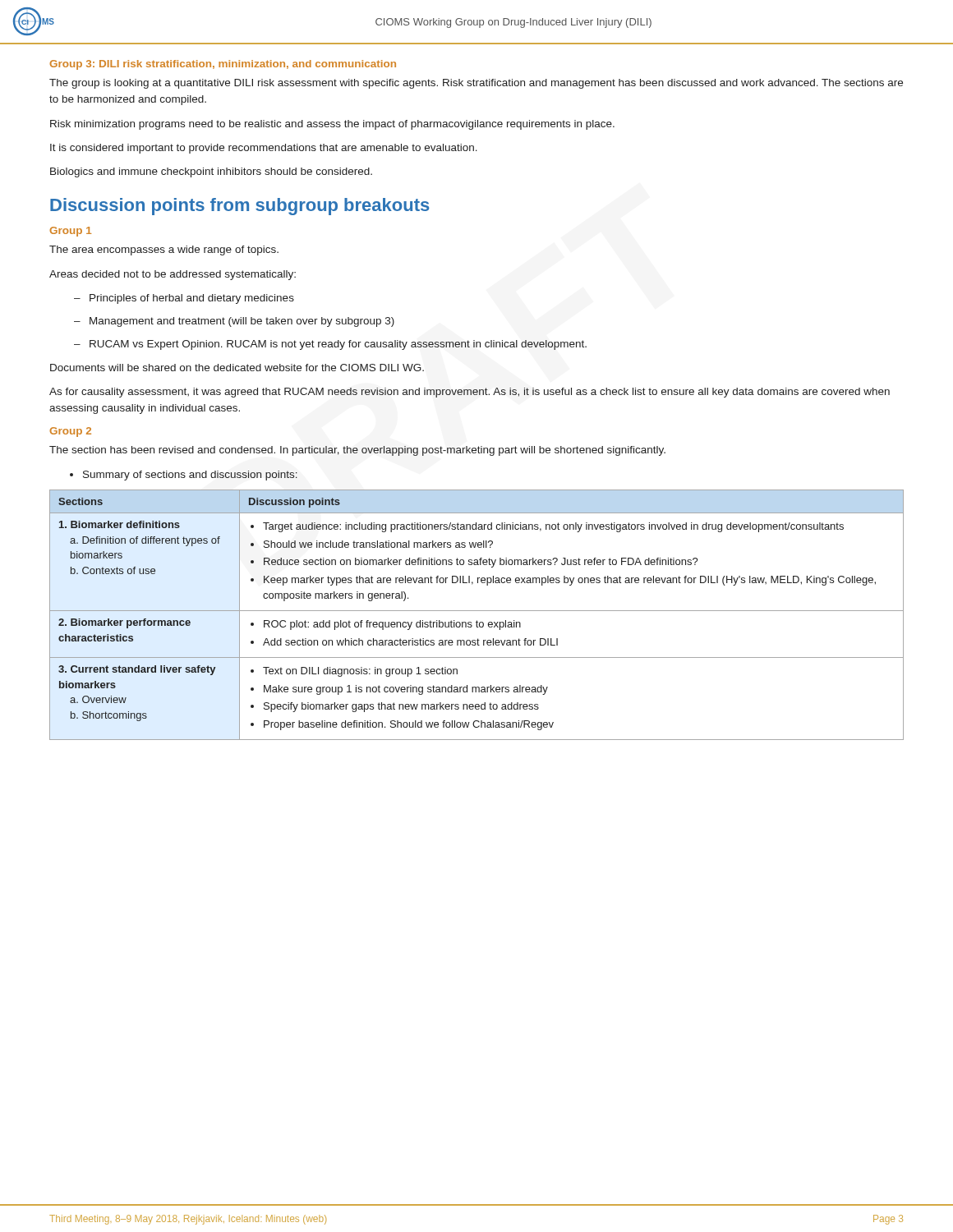Select the region starting "The area encompasses a wide"
Image resolution: width=953 pixels, height=1232 pixels.
point(164,251)
